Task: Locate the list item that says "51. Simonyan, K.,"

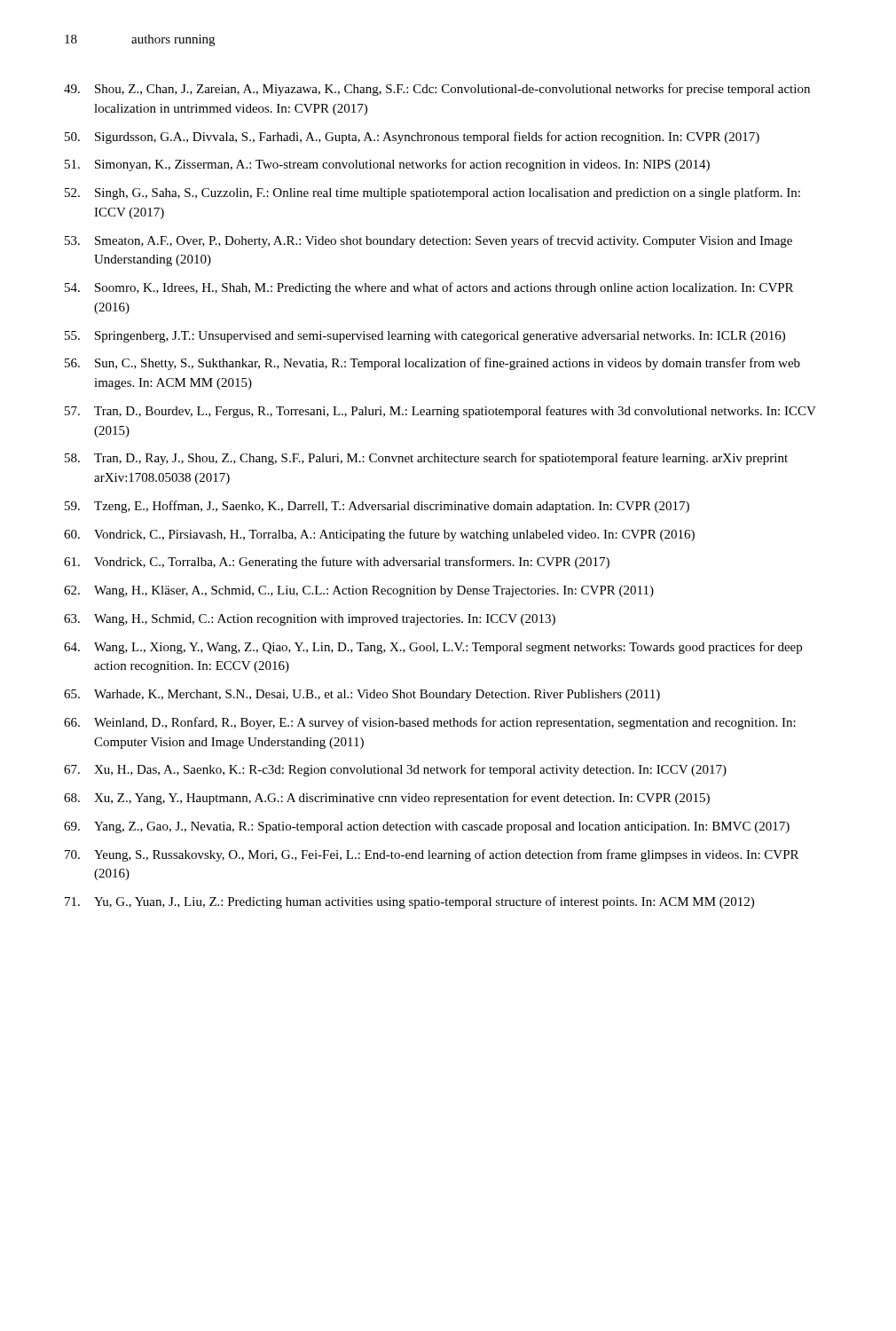Action: click(448, 165)
